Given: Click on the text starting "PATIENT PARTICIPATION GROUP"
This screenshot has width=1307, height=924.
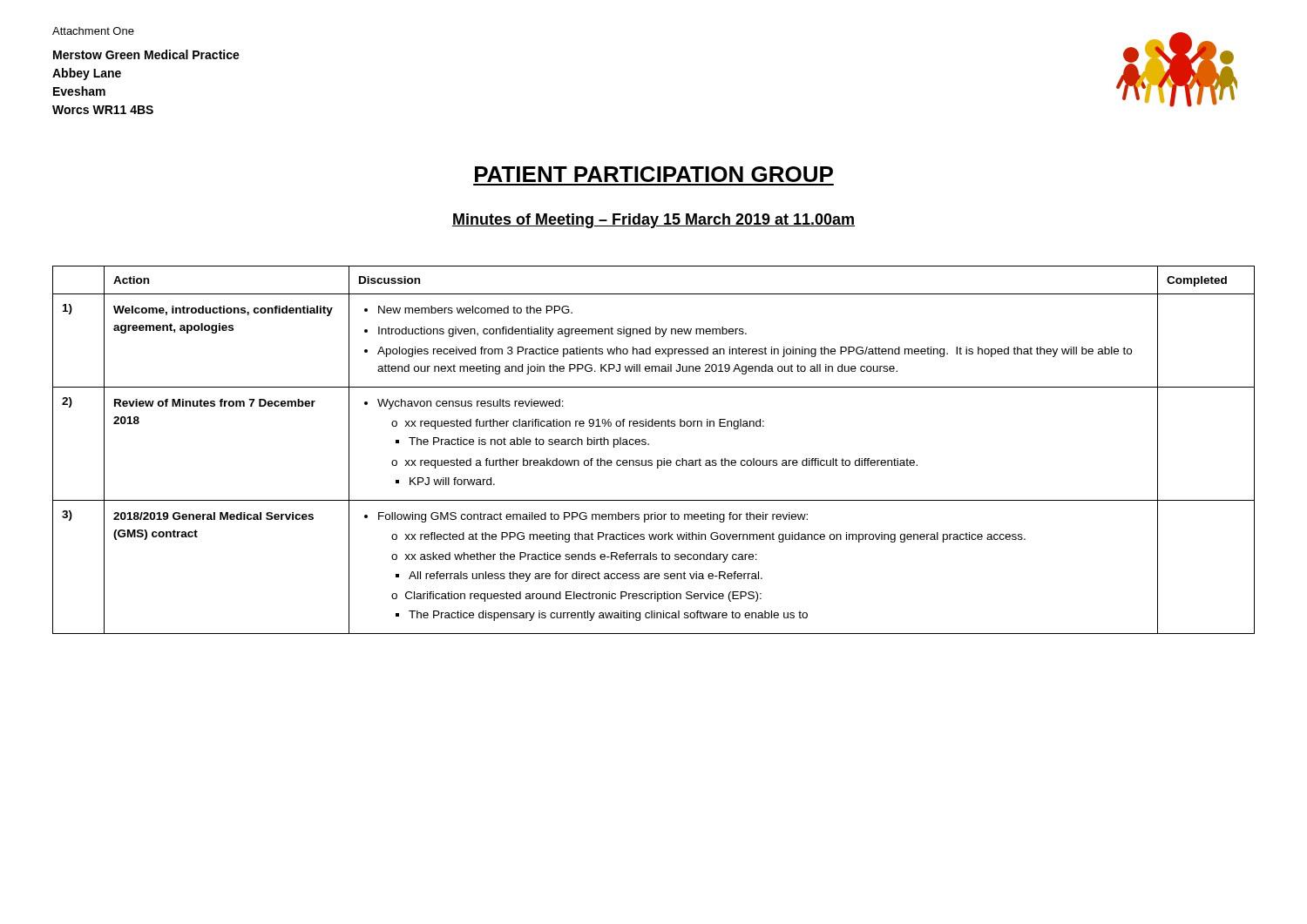Looking at the screenshot, I should (x=654, y=175).
